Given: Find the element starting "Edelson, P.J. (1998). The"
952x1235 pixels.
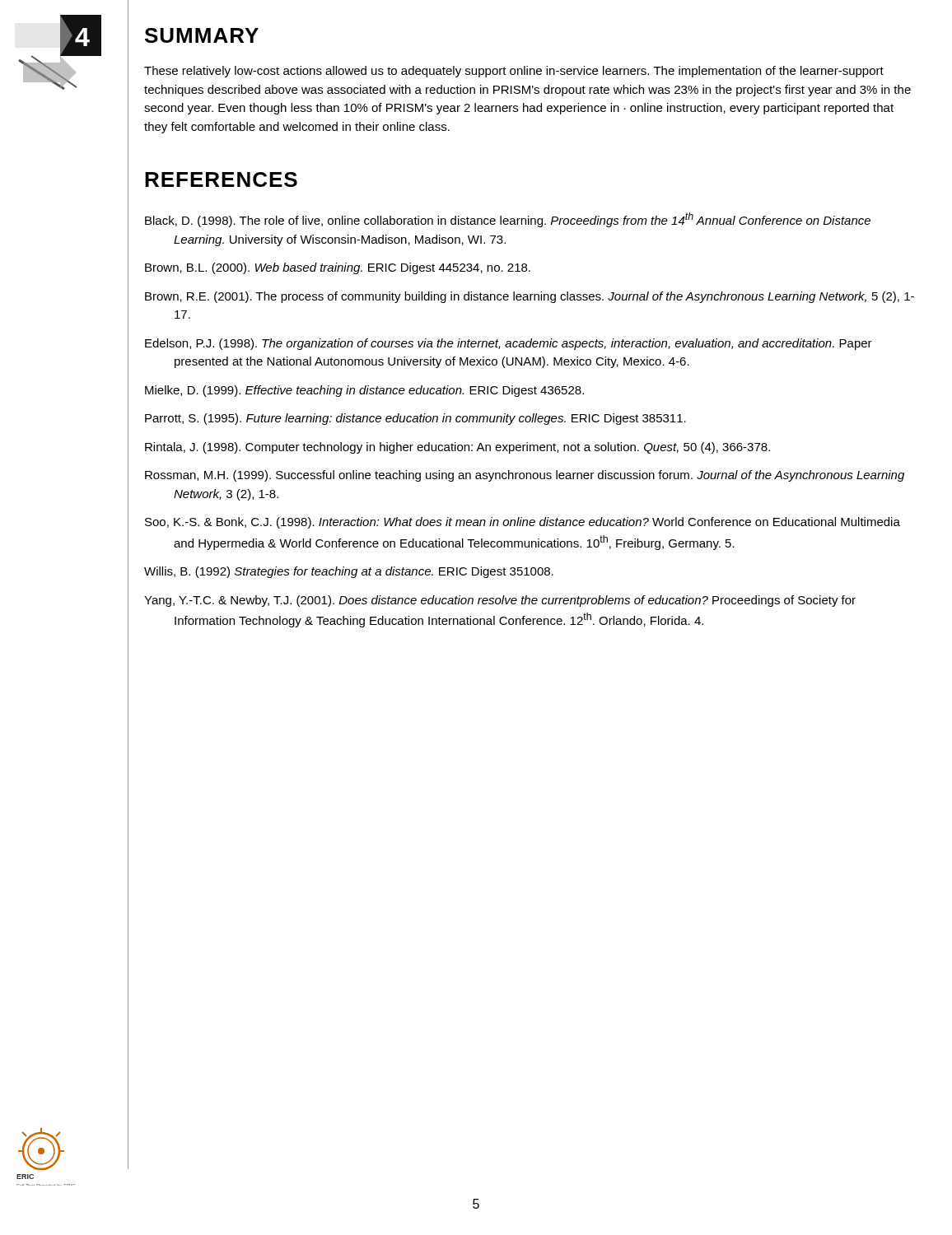Looking at the screenshot, I should click(508, 352).
